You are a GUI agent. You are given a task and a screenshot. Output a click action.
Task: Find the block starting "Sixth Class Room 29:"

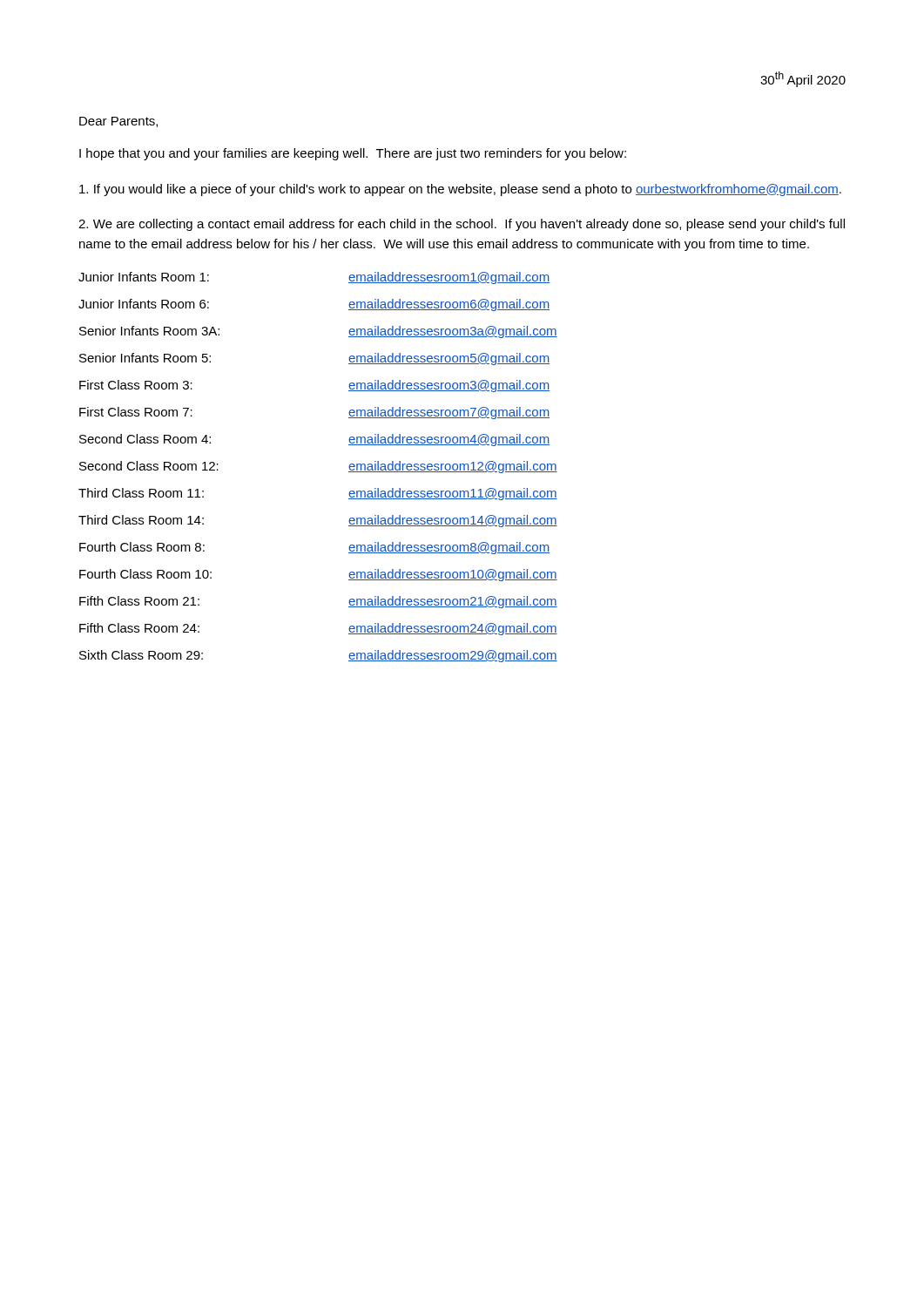141,656
